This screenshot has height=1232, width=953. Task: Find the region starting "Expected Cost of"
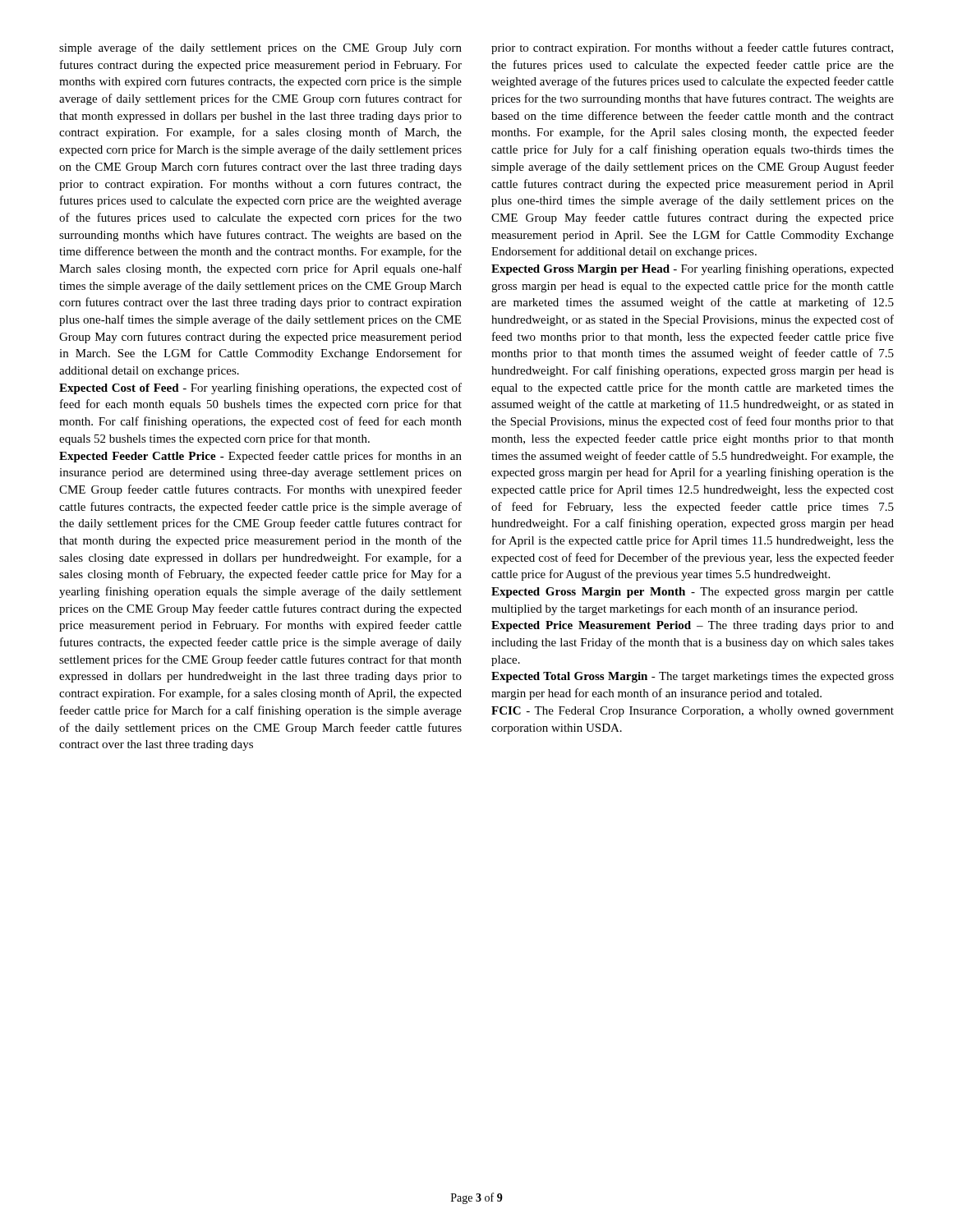260,413
